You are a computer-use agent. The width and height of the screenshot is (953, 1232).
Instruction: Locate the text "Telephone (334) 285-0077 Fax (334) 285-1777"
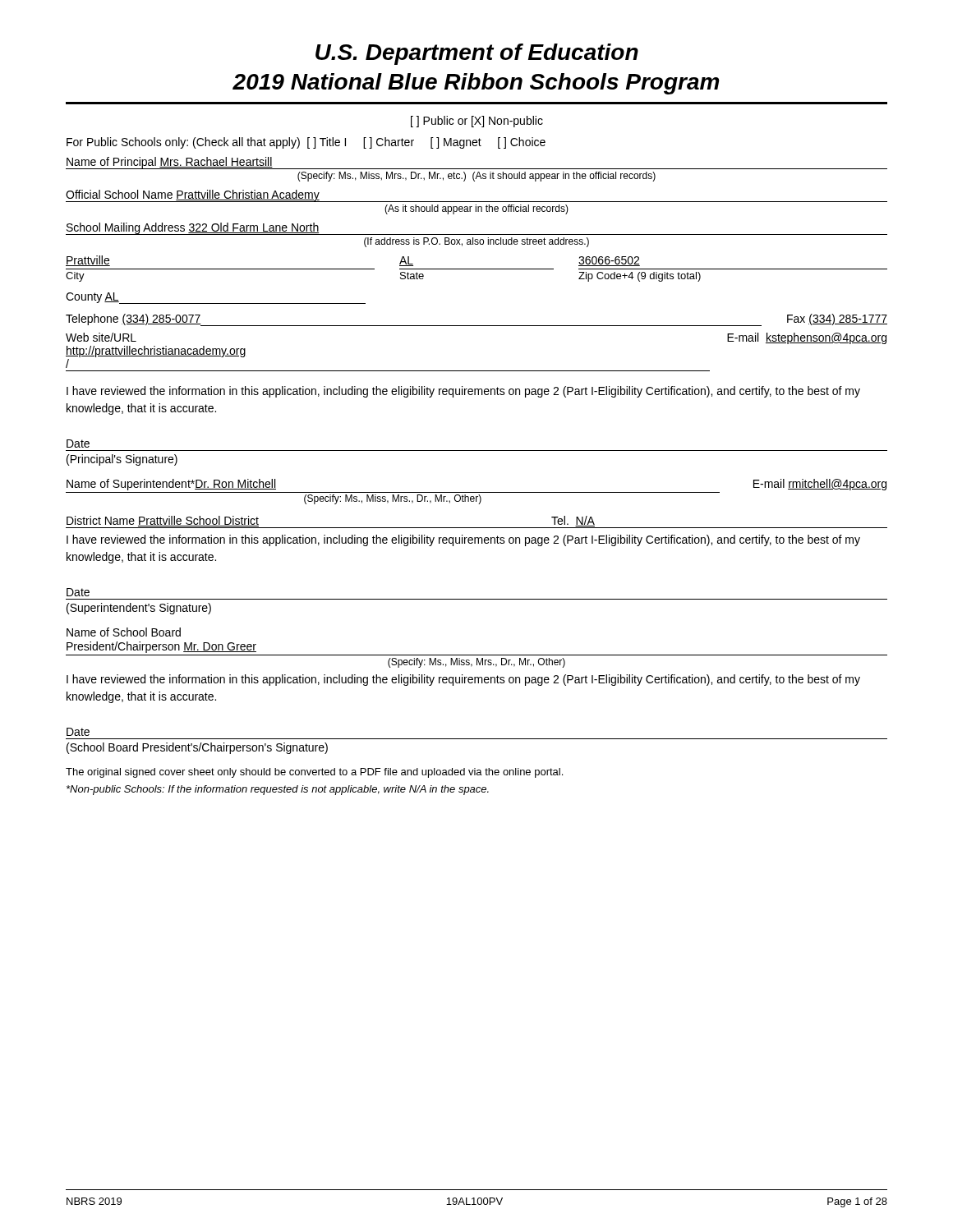click(x=476, y=319)
